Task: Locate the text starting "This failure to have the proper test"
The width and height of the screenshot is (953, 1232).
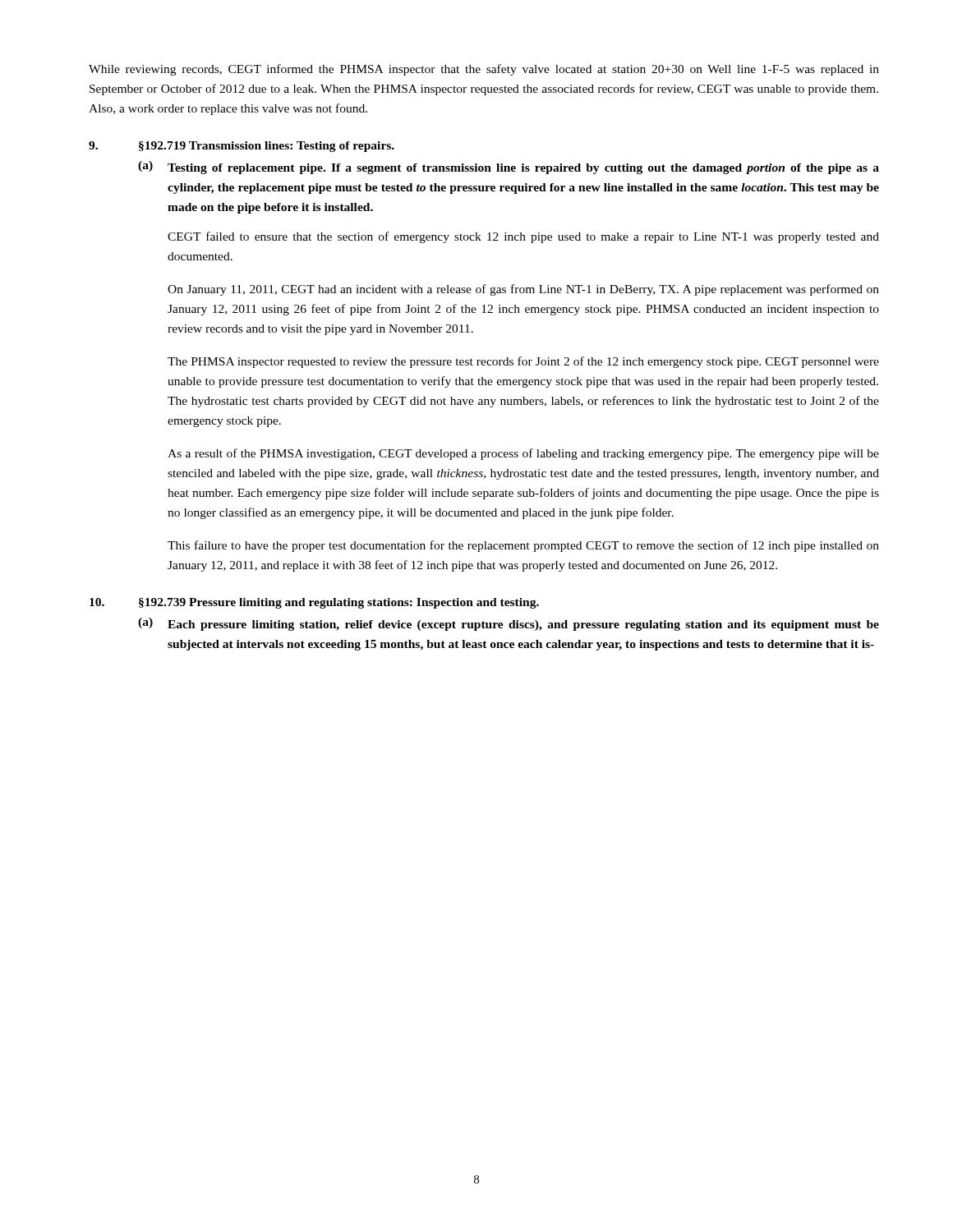Action: 523,555
